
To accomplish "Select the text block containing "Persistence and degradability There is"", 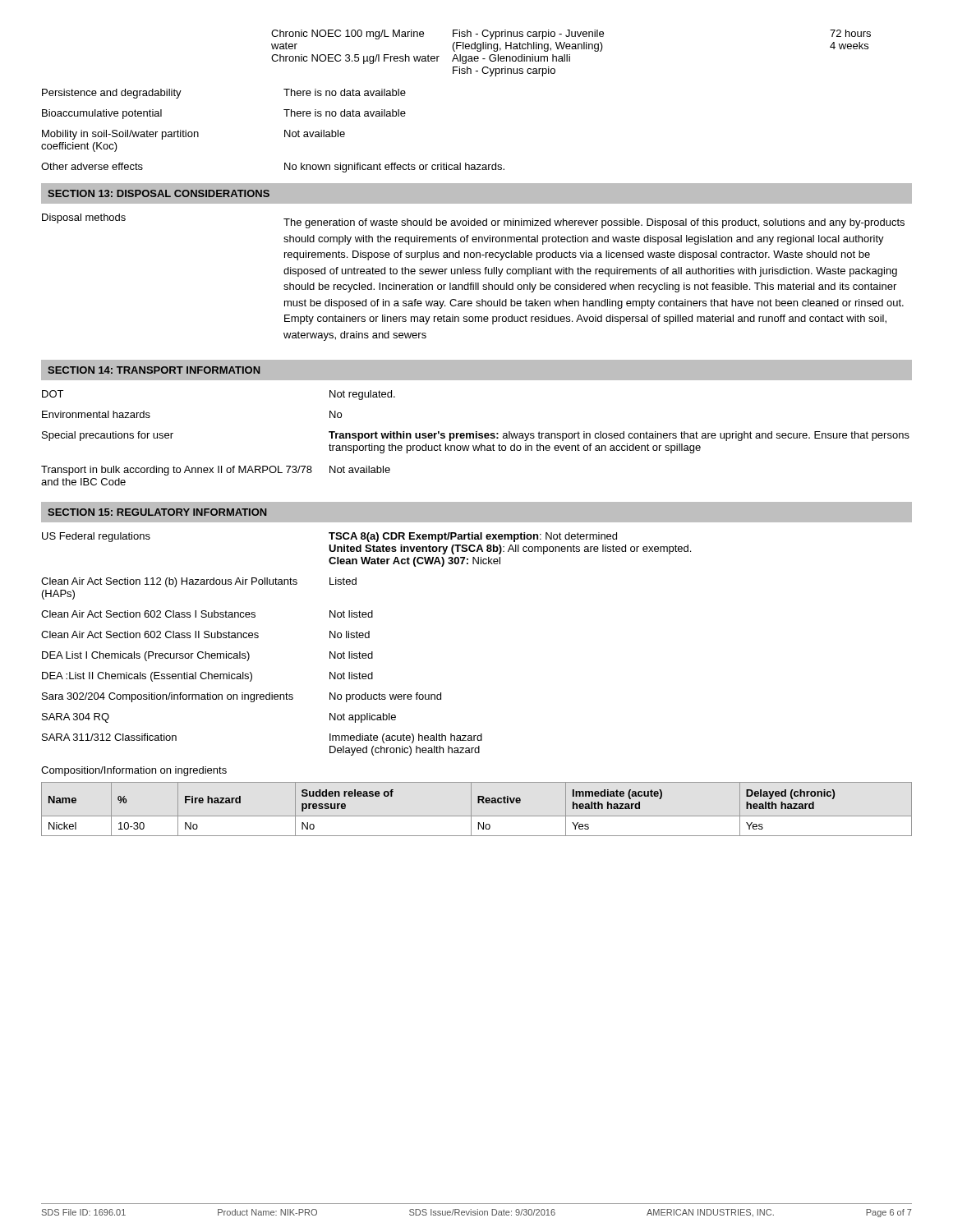I will (115, 95).
